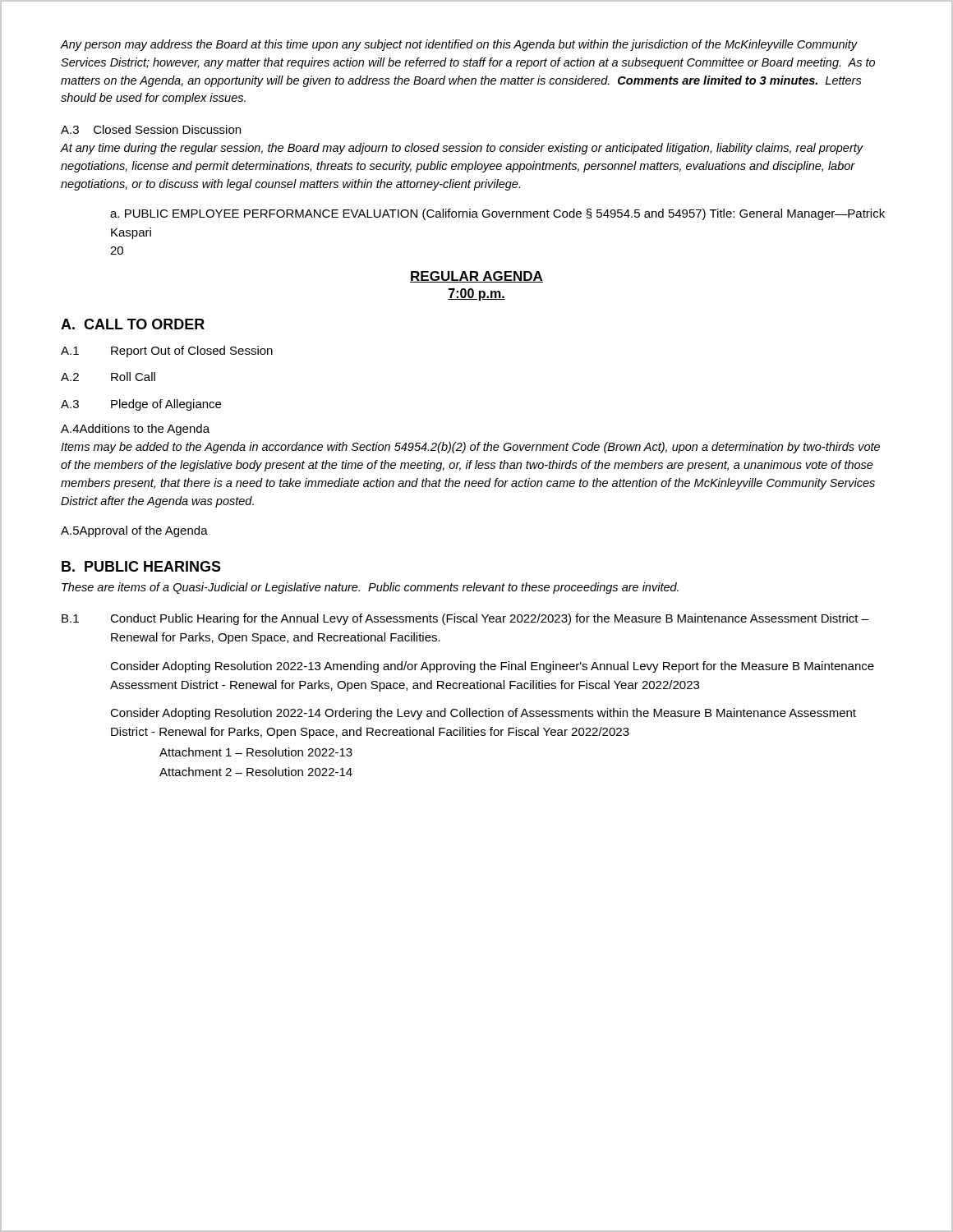Click on the section header that says "B. PUBLIC HEARINGS"
Viewport: 953px width, 1232px height.
(141, 567)
